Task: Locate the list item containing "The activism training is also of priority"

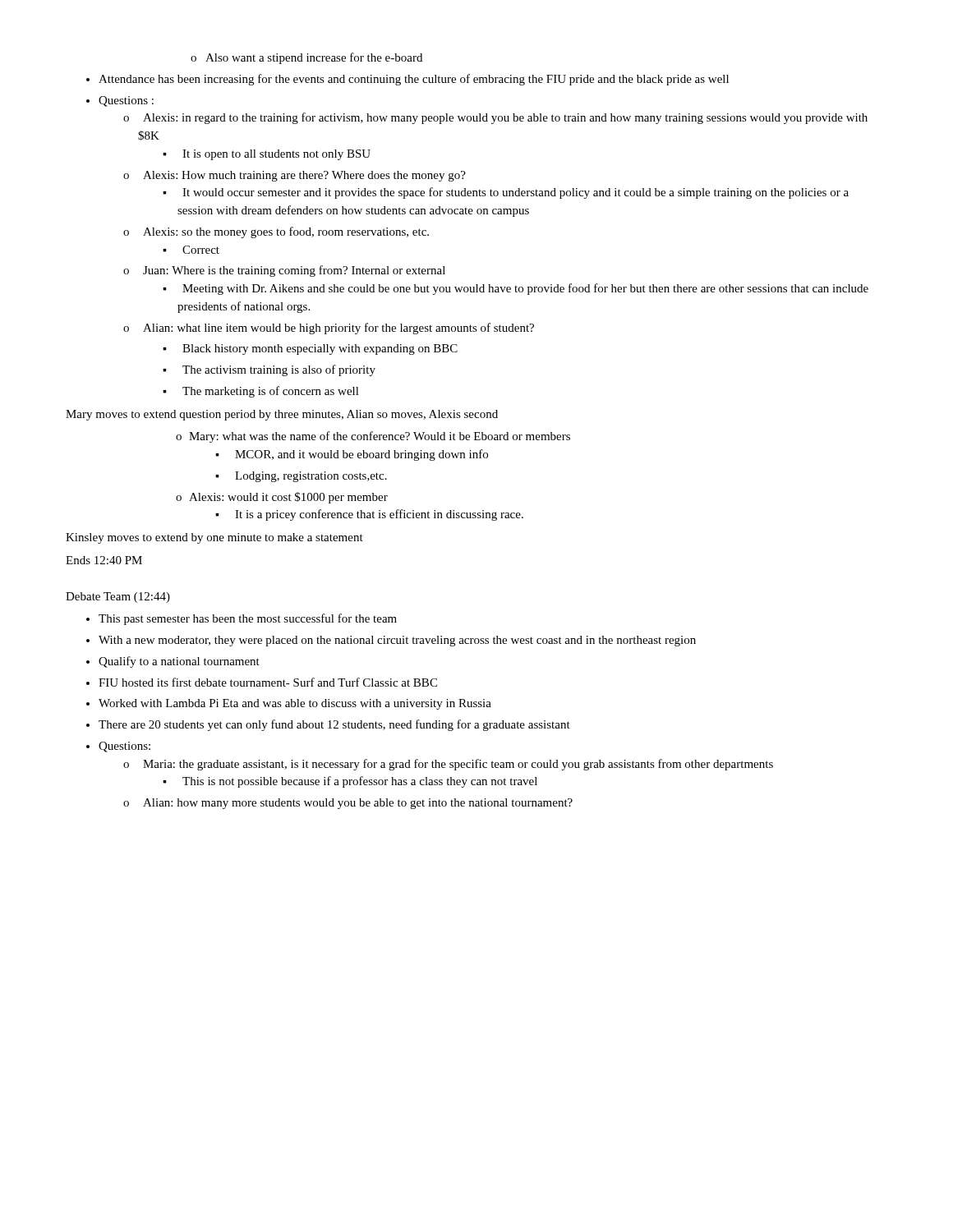Action: click(x=279, y=370)
